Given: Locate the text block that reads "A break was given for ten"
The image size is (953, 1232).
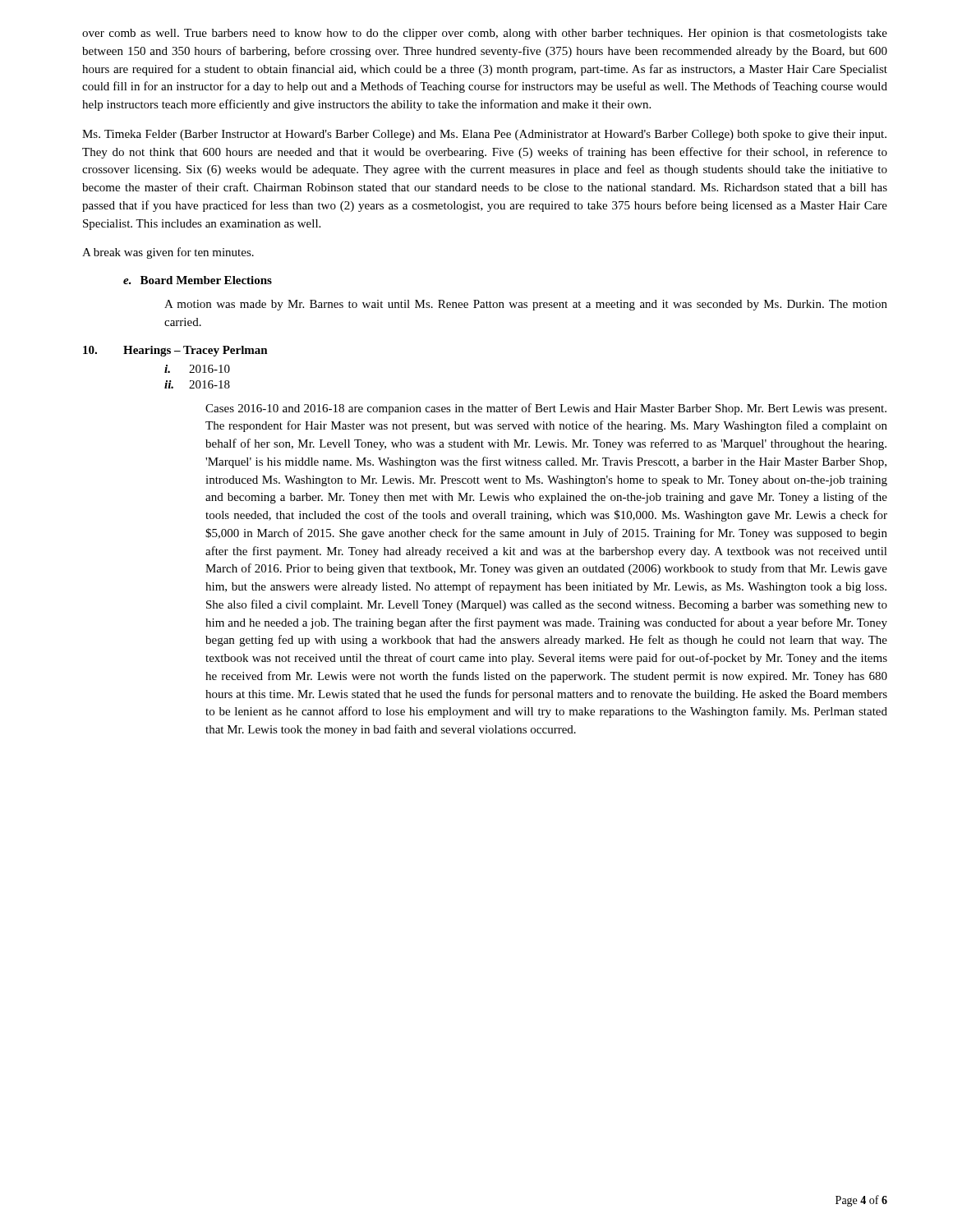Looking at the screenshot, I should (168, 252).
